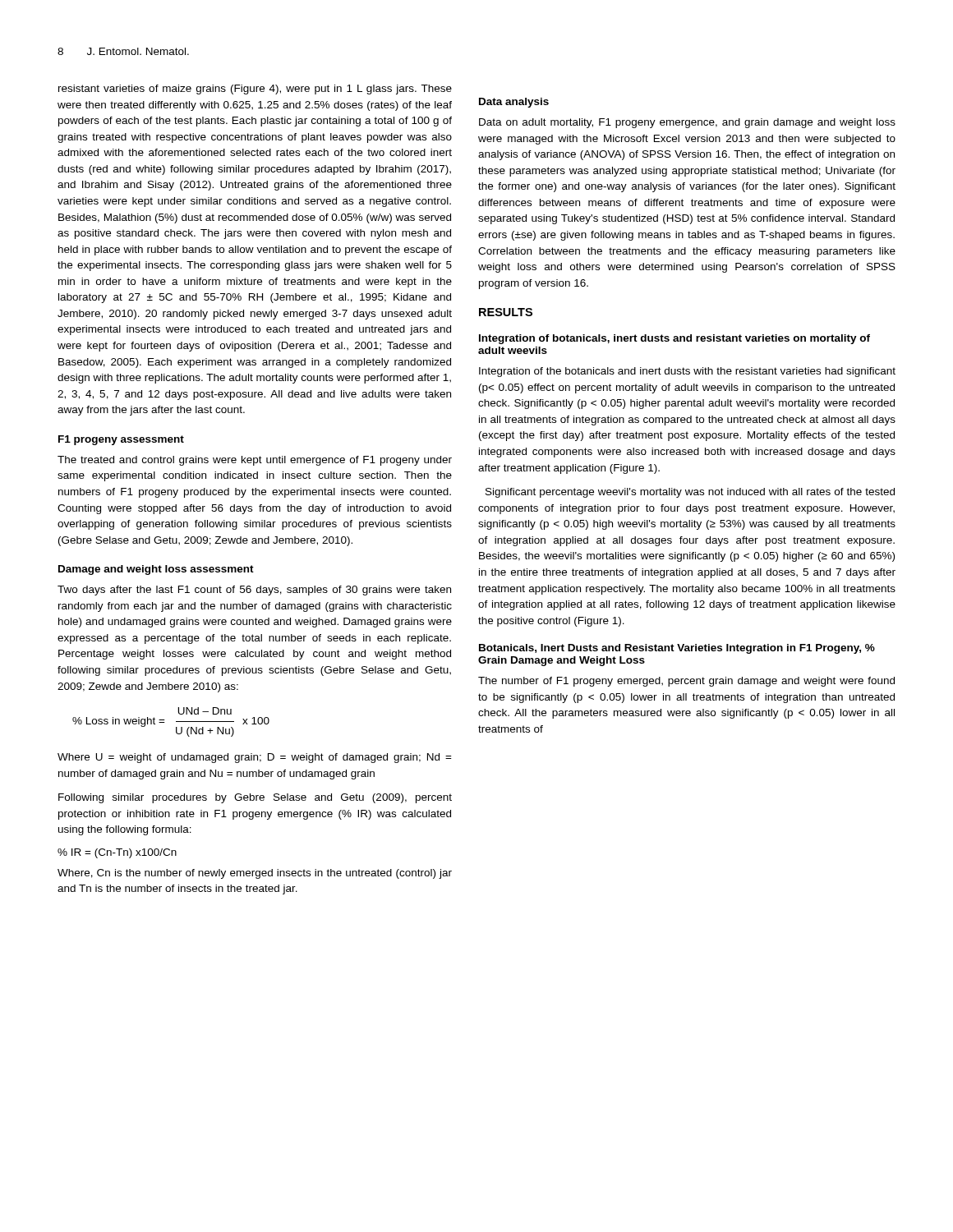Screen dimensions: 1232x953
Task: Click on the text block with the text "The number of F1 progeny emerged,"
Action: [687, 705]
